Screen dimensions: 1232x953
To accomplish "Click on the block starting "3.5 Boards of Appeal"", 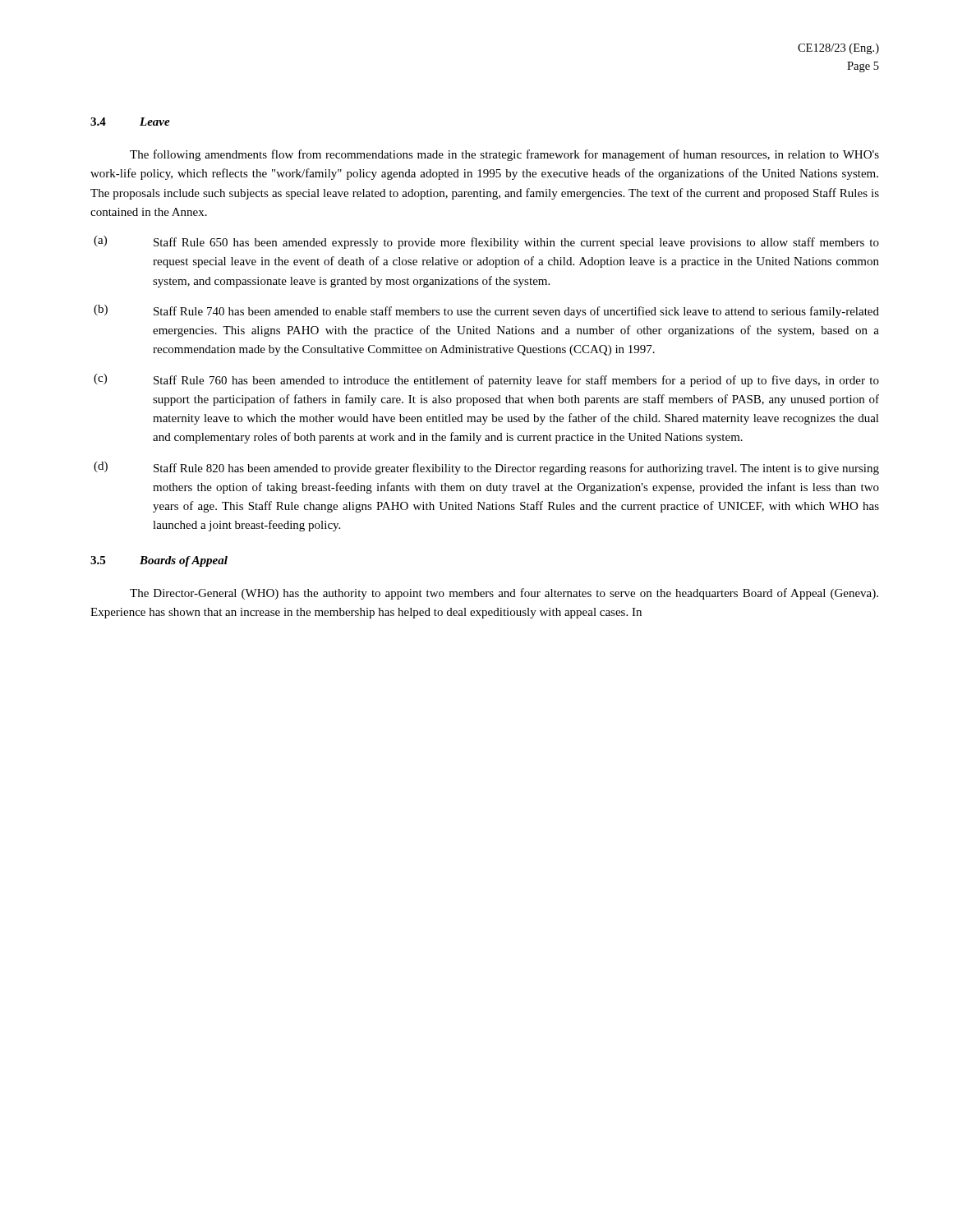I will tap(159, 560).
